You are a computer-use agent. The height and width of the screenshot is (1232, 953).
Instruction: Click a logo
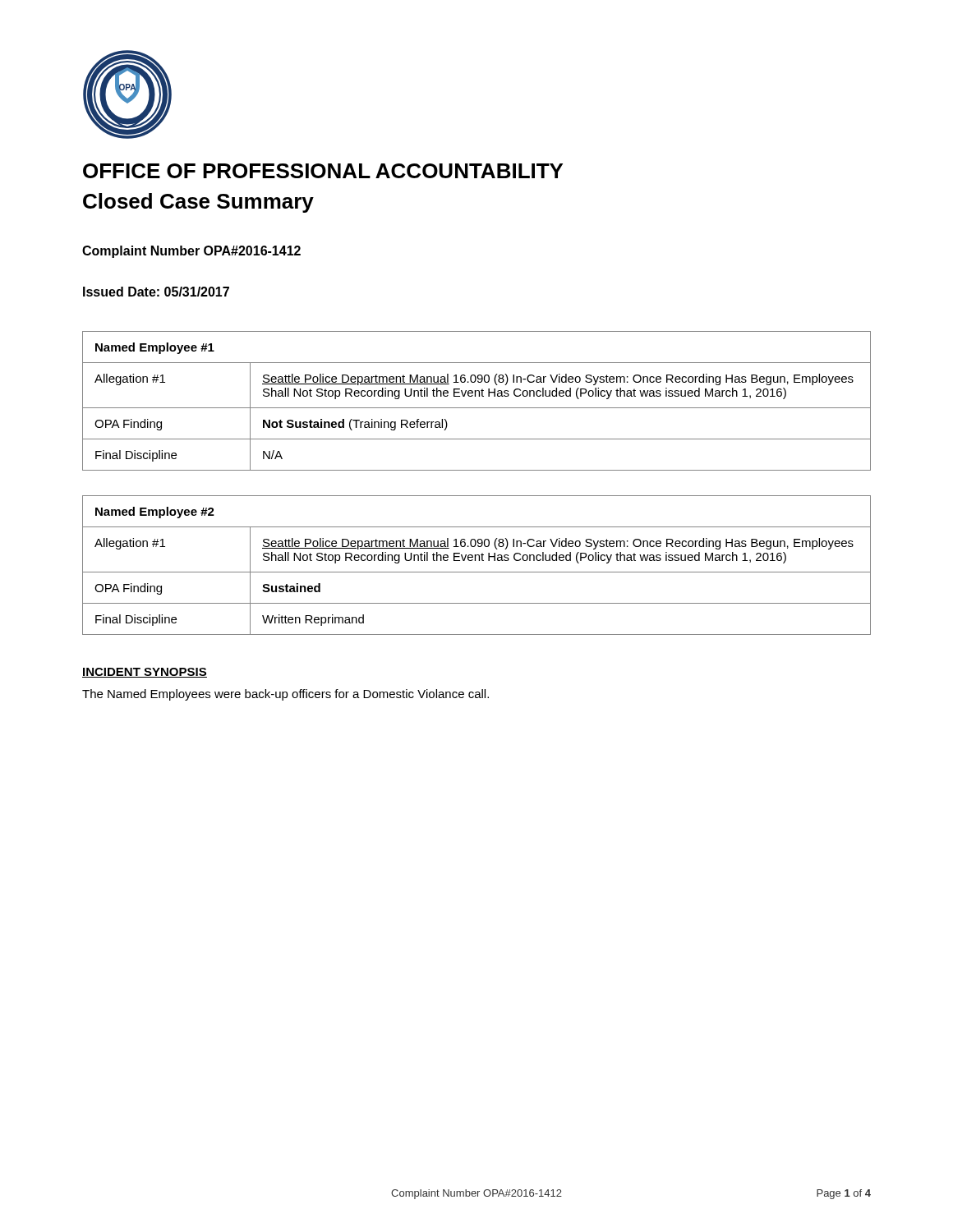(x=476, y=96)
